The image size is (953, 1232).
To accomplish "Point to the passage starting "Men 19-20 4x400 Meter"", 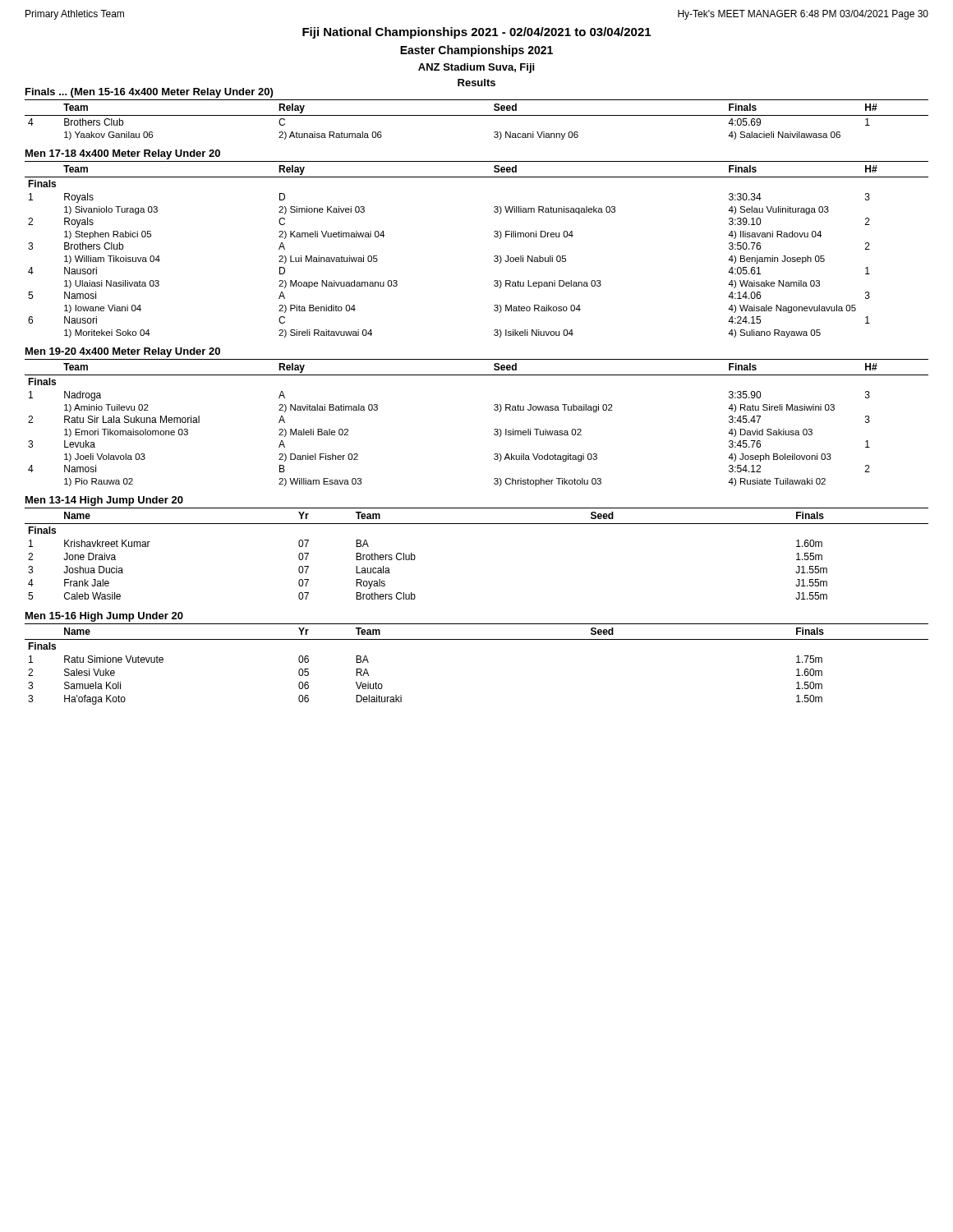I will click(x=123, y=351).
